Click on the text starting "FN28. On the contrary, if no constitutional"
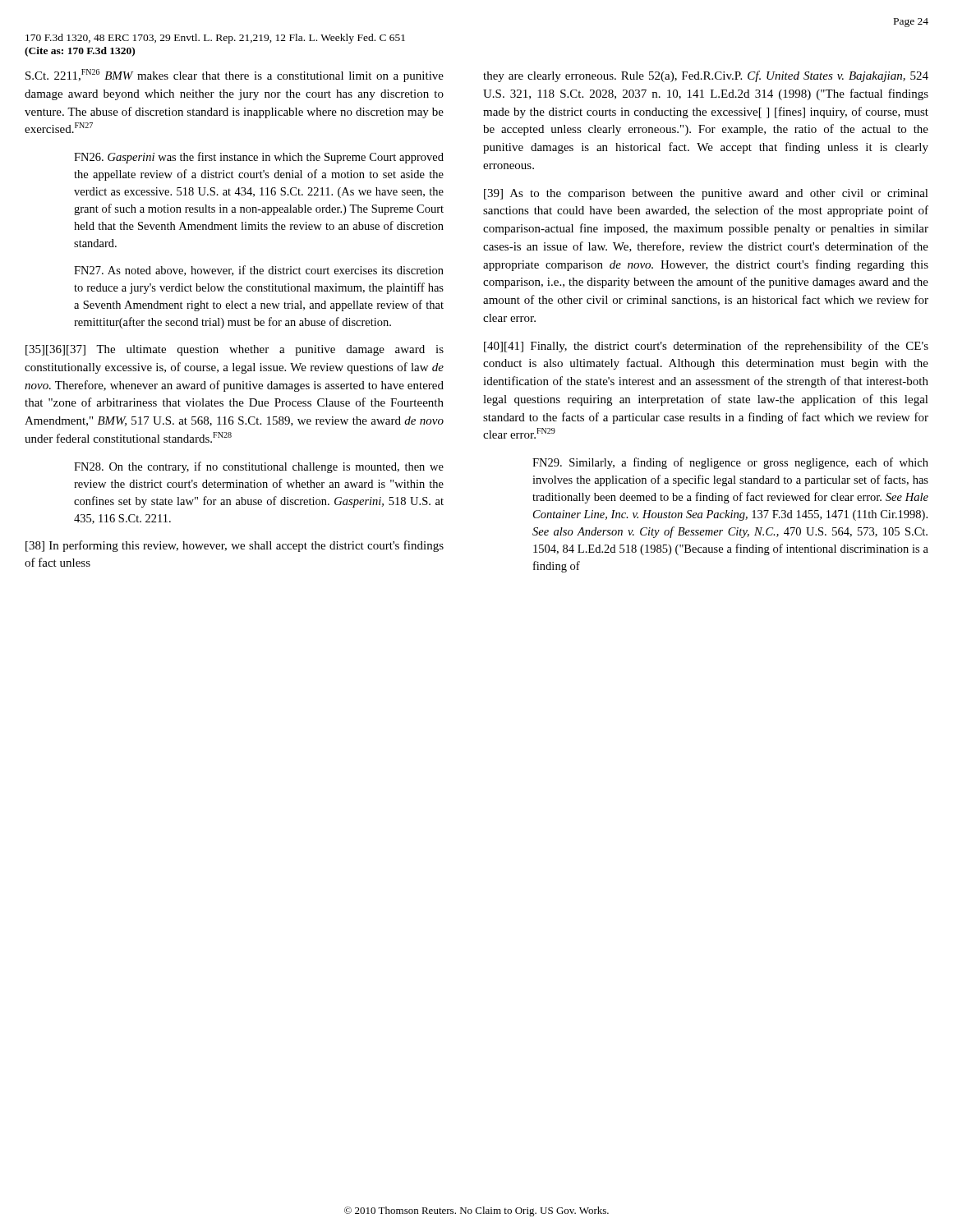 (x=259, y=492)
